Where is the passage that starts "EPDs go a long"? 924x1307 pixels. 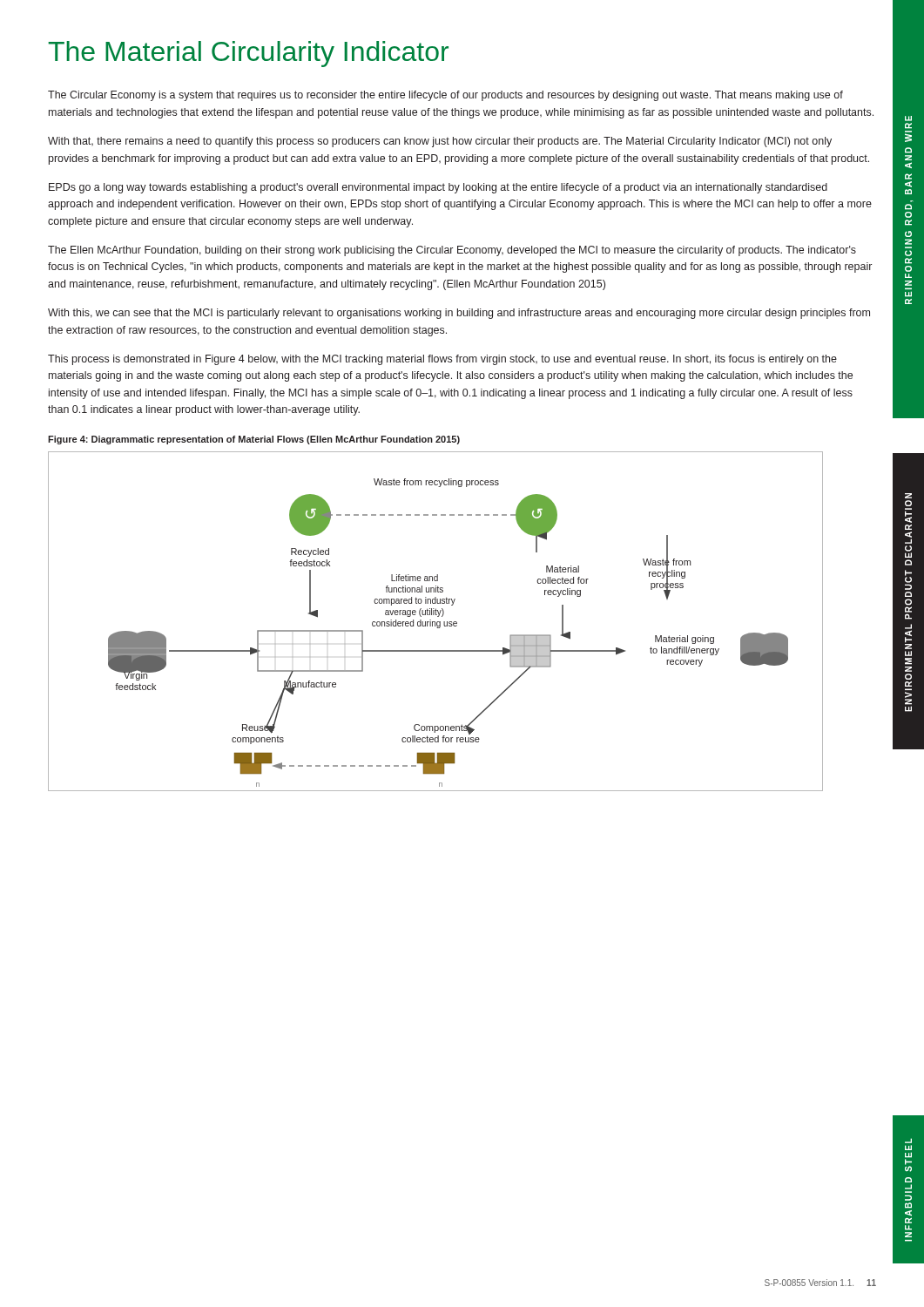click(460, 204)
